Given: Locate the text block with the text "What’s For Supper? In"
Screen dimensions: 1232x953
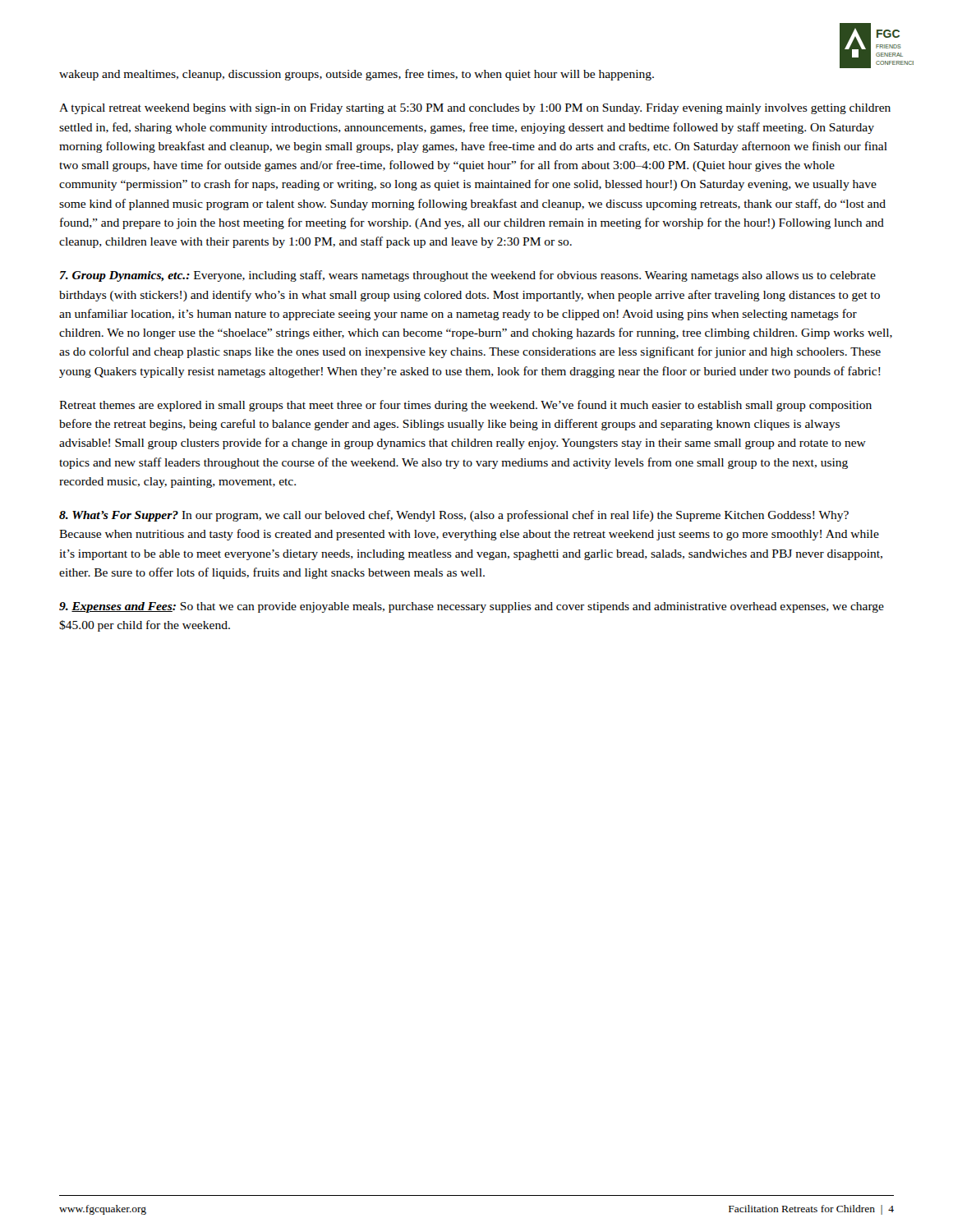Looking at the screenshot, I should tap(471, 543).
